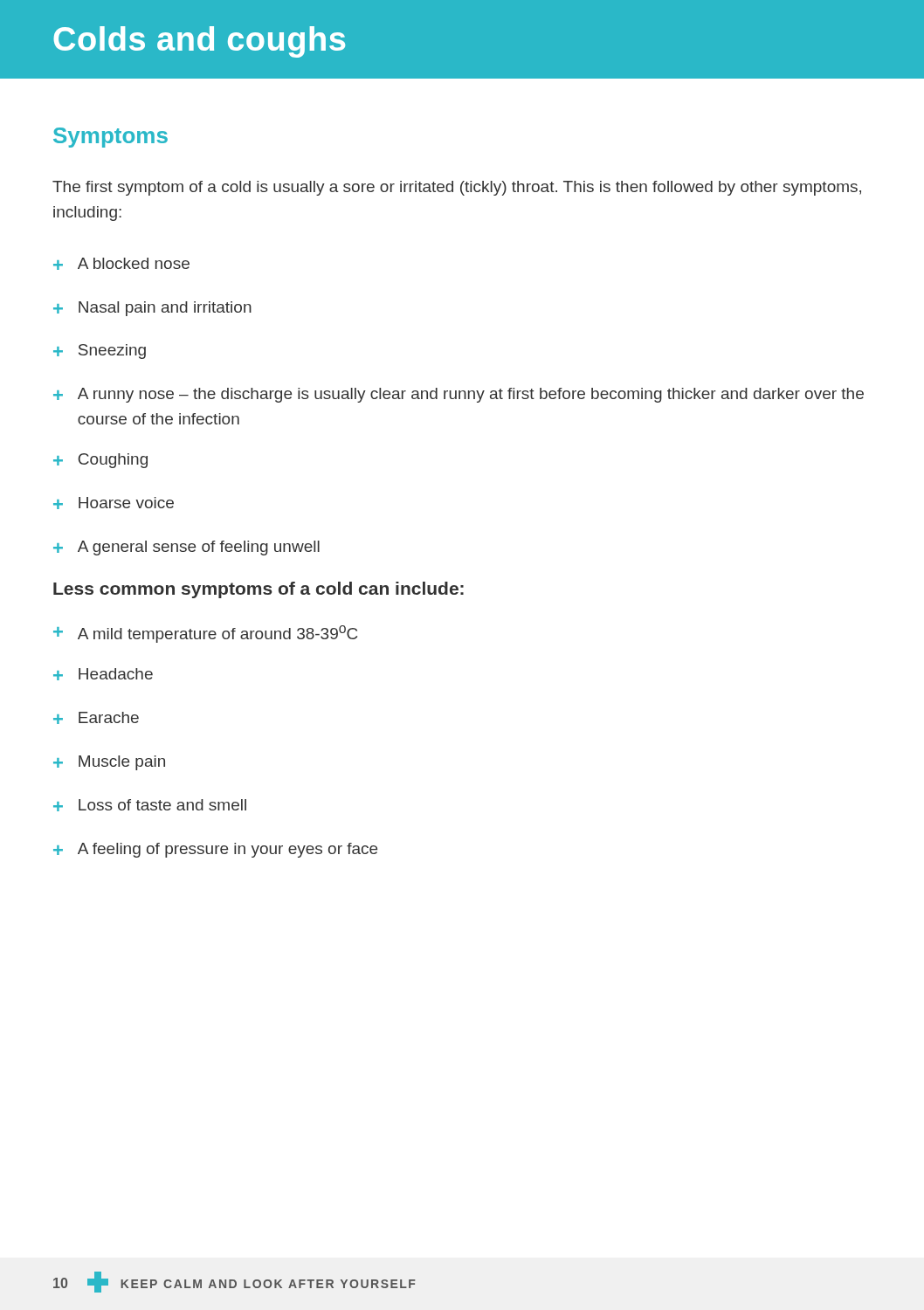Image resolution: width=924 pixels, height=1310 pixels.
Task: Click on the region starting "+ A runny"
Action: click(x=462, y=407)
